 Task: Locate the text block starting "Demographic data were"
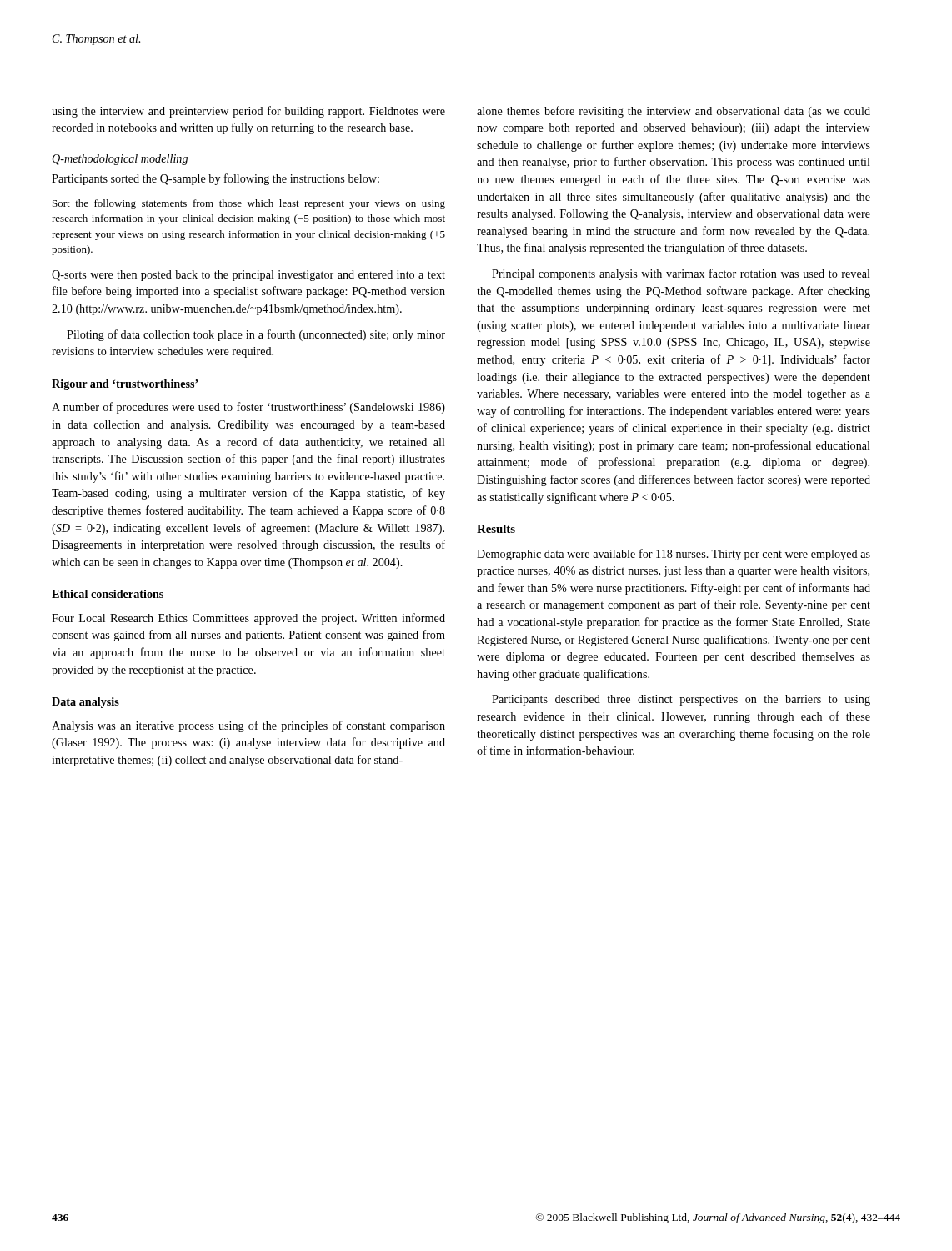(x=674, y=614)
